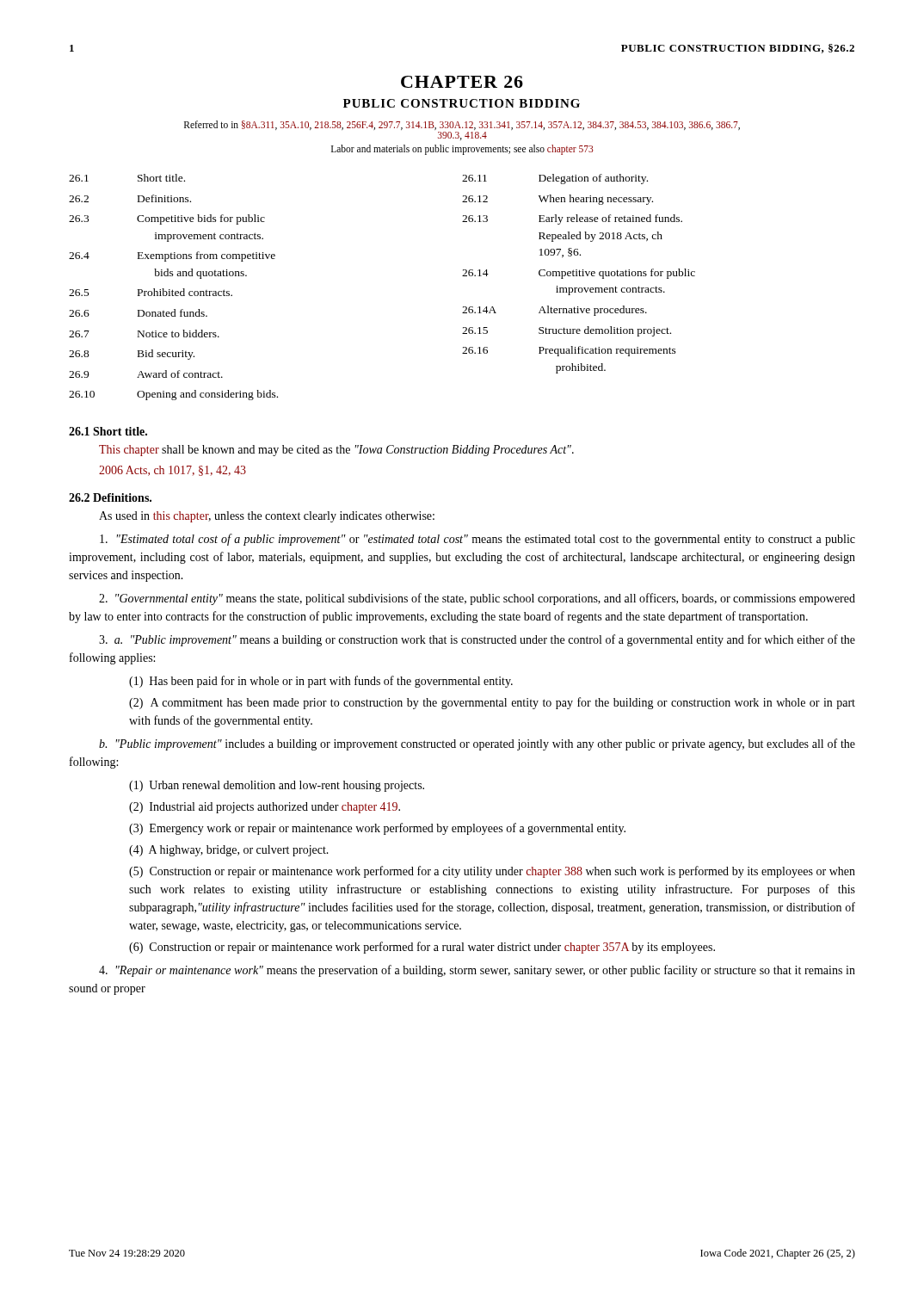Select the passage starting "(2) A commitment has been made prior to"
Viewport: 924px width, 1291px height.
coord(492,712)
